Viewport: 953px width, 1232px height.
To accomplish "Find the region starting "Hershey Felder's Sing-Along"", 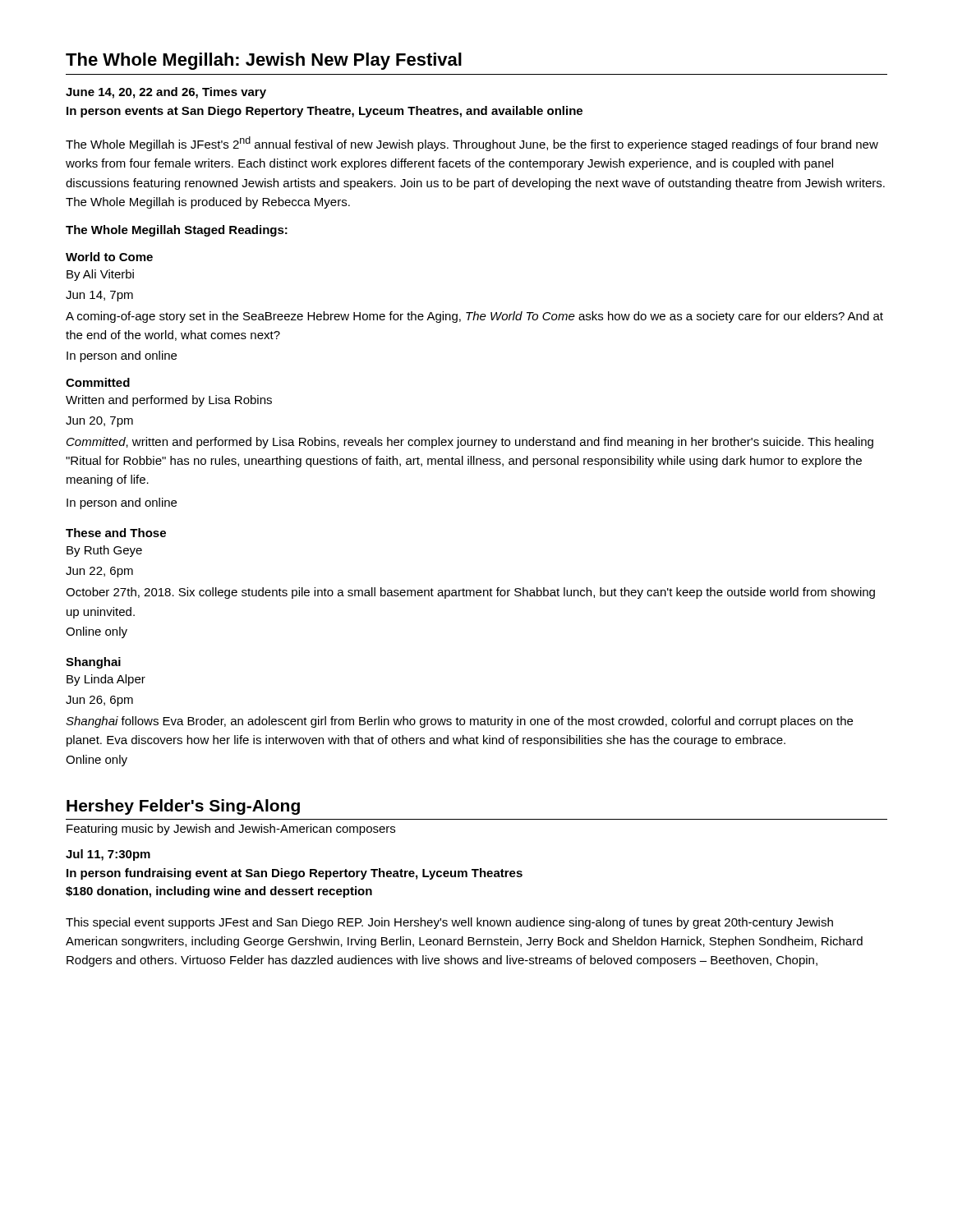I will click(x=476, y=808).
